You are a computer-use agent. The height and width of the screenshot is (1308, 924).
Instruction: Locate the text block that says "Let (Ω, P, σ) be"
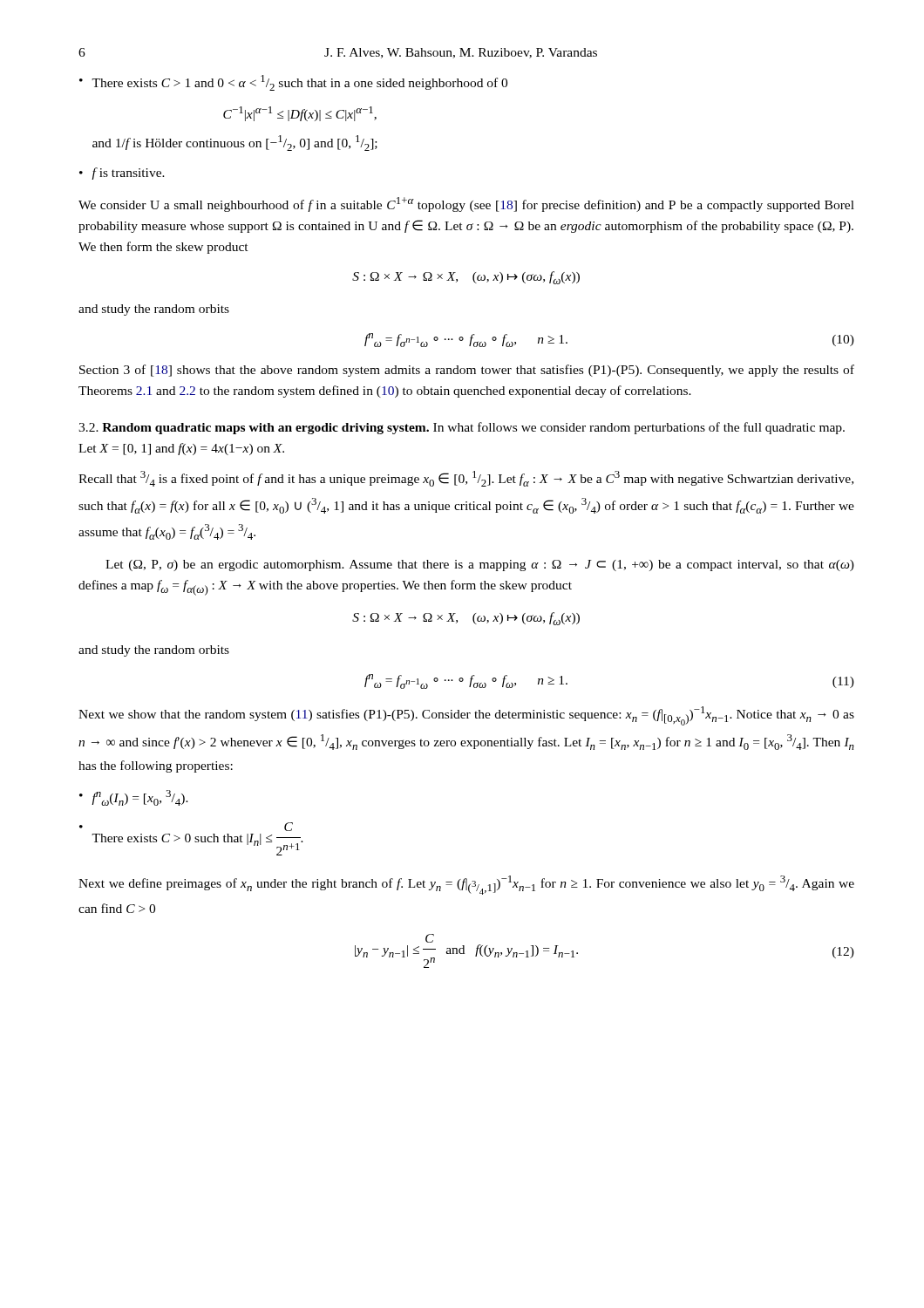click(466, 576)
